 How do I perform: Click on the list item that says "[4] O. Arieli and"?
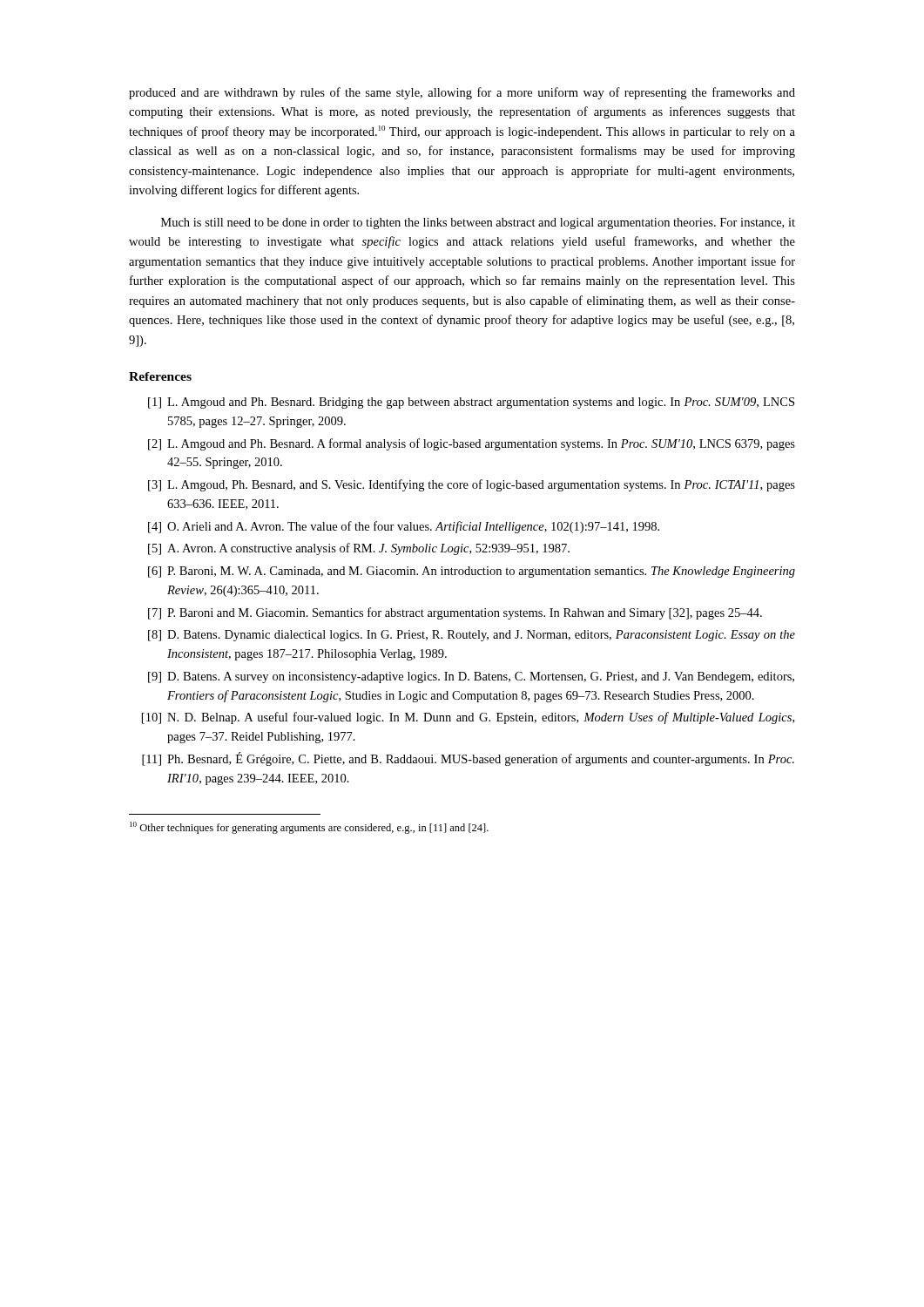tap(462, 527)
